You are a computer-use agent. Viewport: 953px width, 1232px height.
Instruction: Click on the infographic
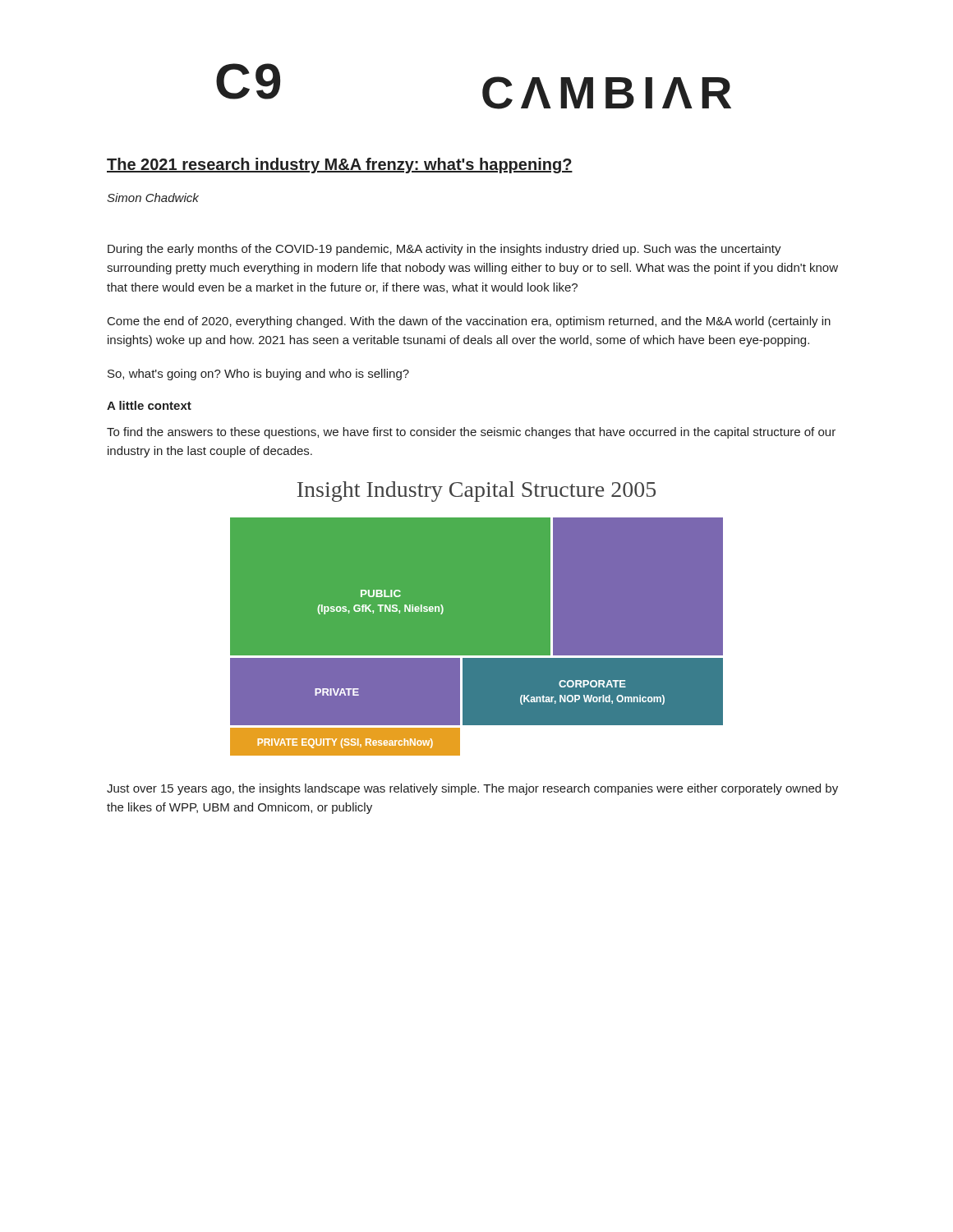pyautogui.click(x=476, y=616)
